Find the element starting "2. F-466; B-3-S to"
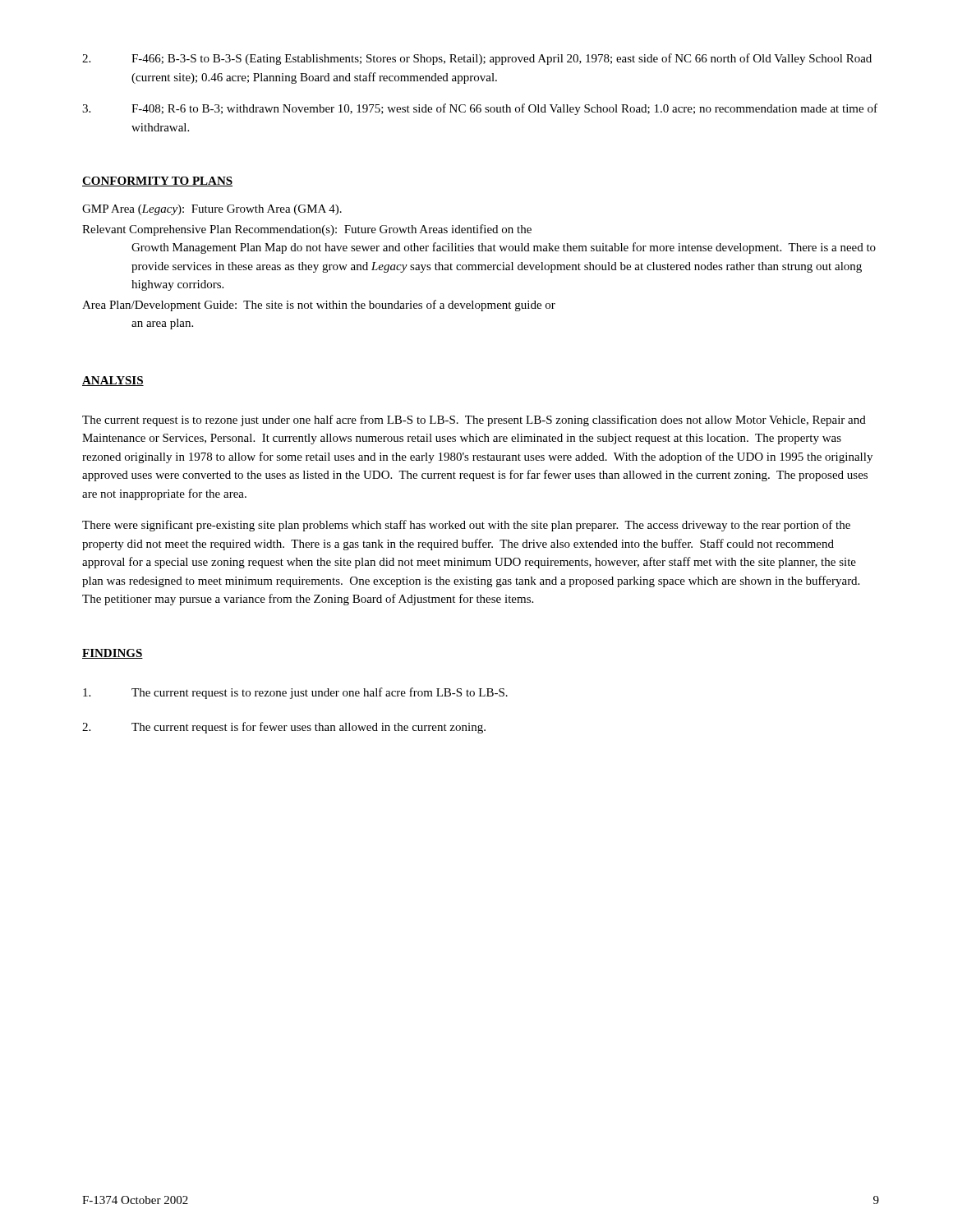 pyautogui.click(x=481, y=68)
